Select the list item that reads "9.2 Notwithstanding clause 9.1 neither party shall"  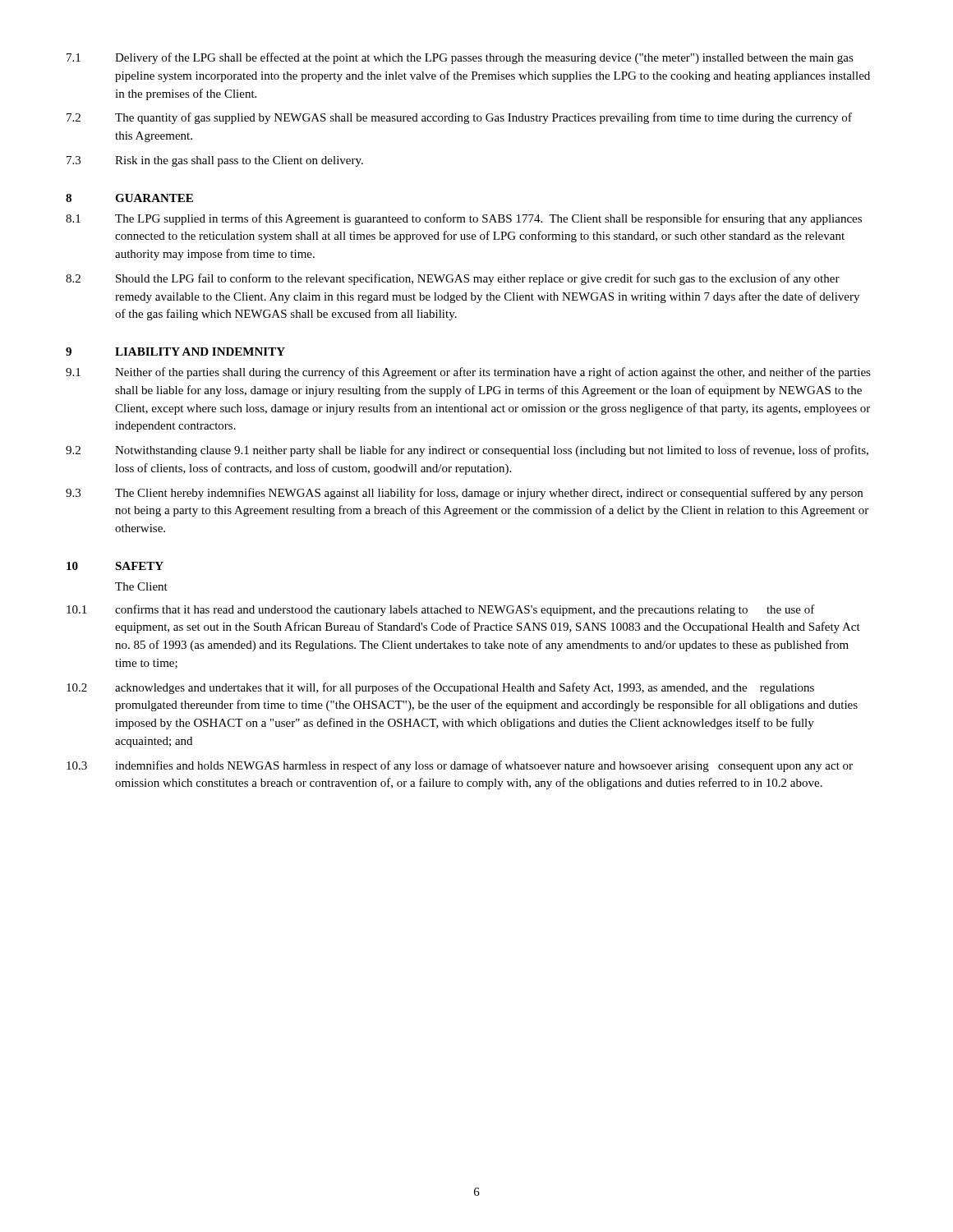pos(468,460)
